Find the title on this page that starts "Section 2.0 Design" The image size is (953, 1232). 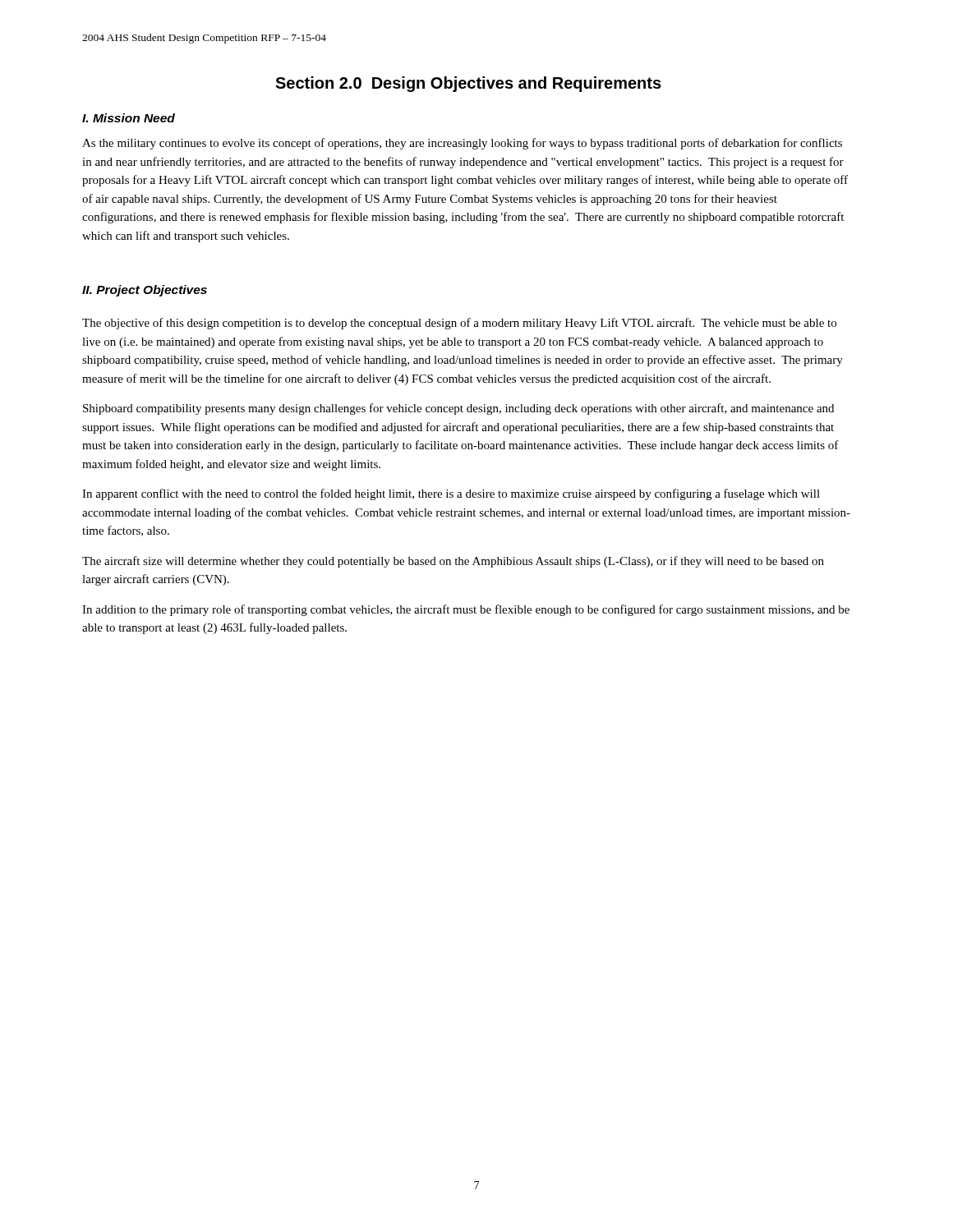(x=468, y=83)
